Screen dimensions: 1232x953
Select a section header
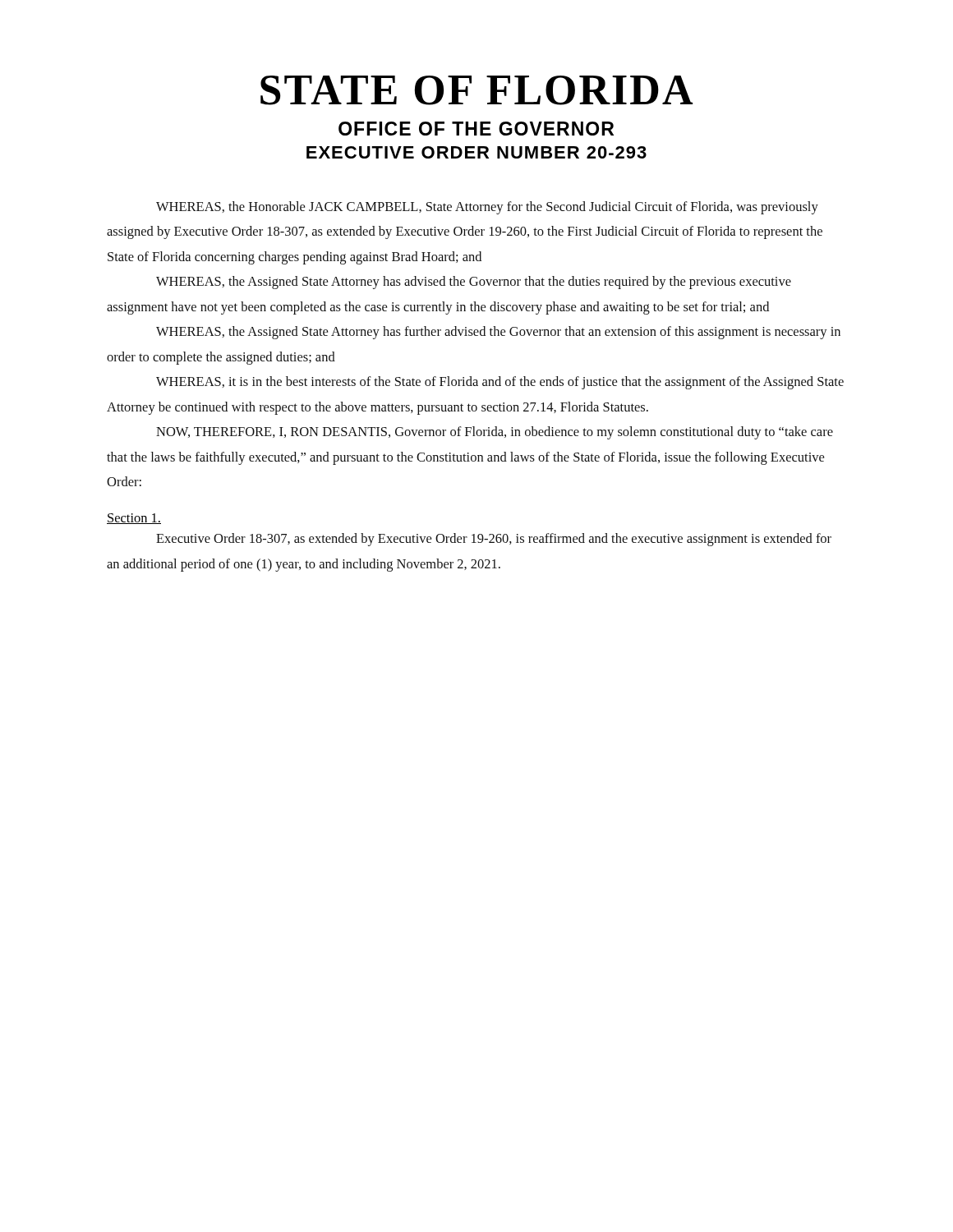click(134, 518)
